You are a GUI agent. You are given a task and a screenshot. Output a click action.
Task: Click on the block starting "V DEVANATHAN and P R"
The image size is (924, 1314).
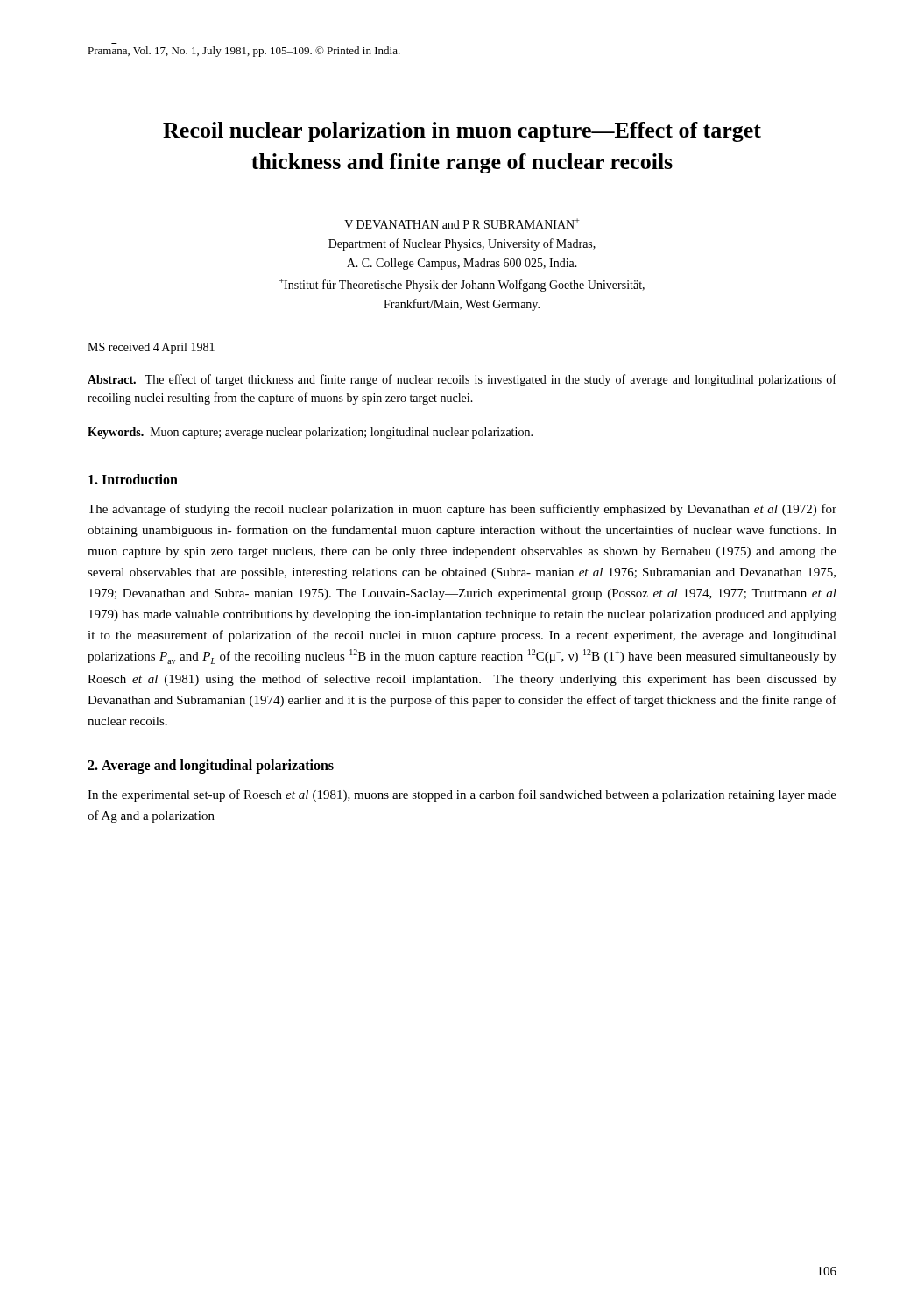point(462,263)
